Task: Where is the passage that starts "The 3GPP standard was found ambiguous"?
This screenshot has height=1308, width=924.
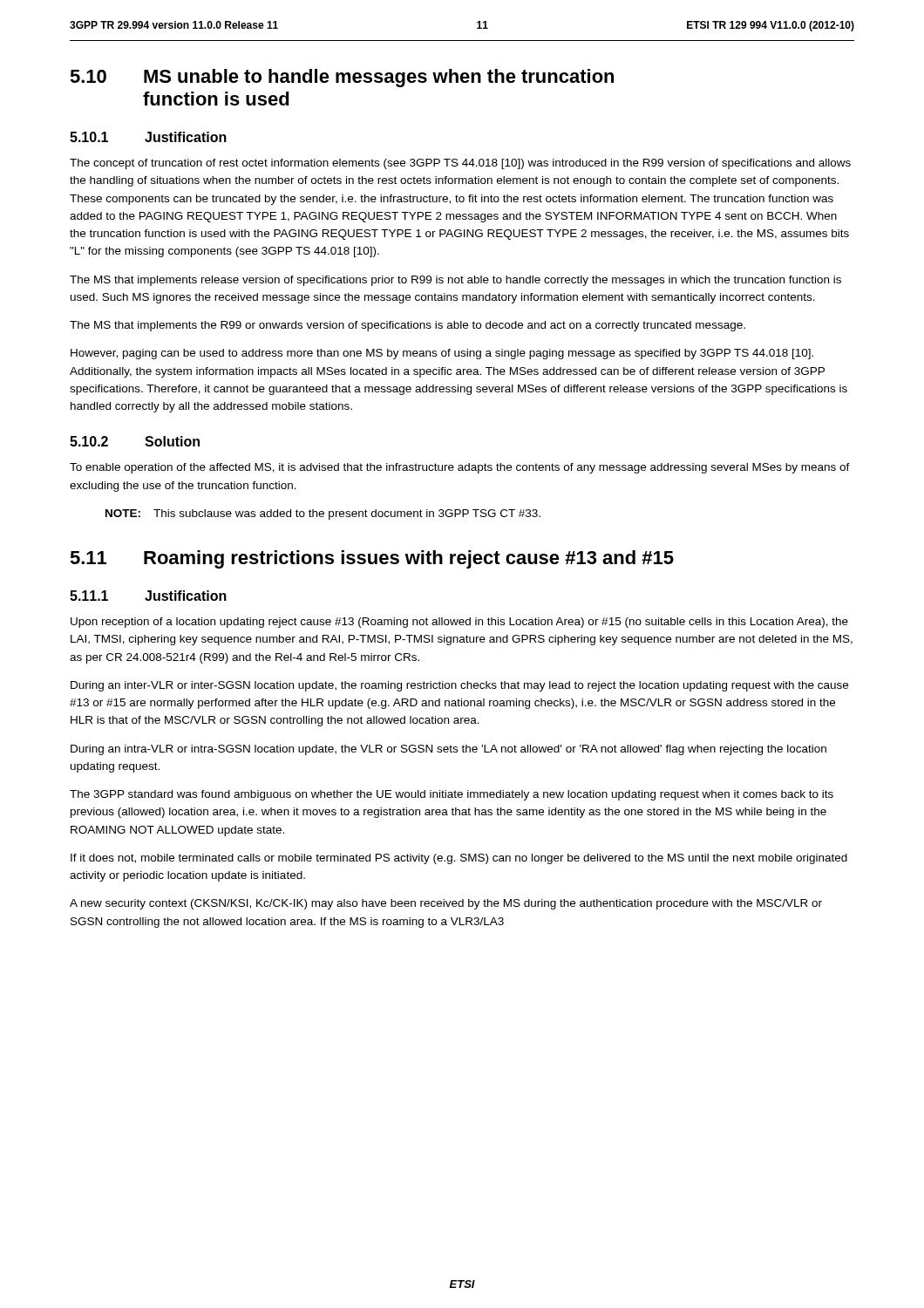Action: tap(462, 812)
